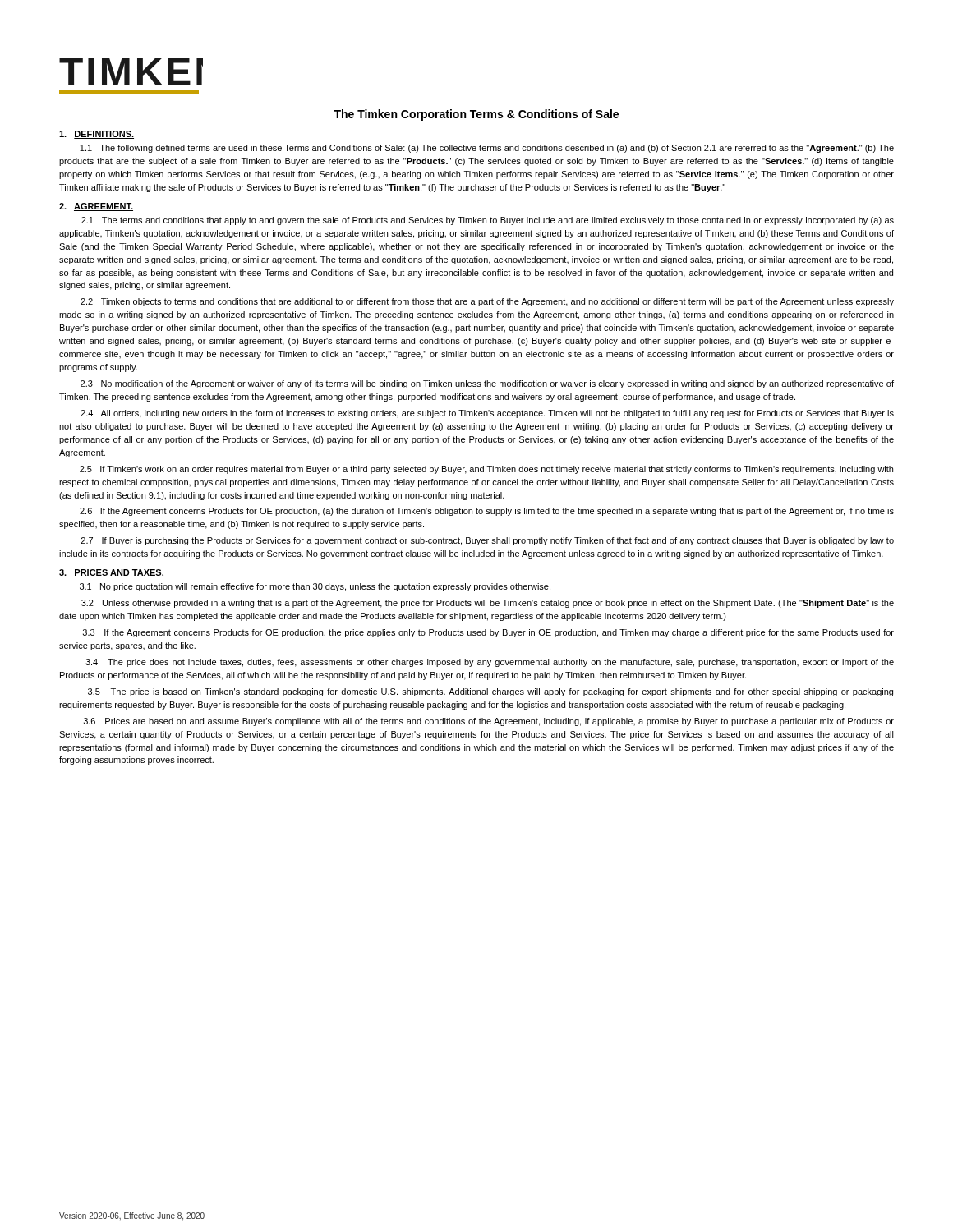Image resolution: width=953 pixels, height=1232 pixels.
Task: Locate the block of text that opens with "5 If Timken's work on"
Action: [x=476, y=482]
